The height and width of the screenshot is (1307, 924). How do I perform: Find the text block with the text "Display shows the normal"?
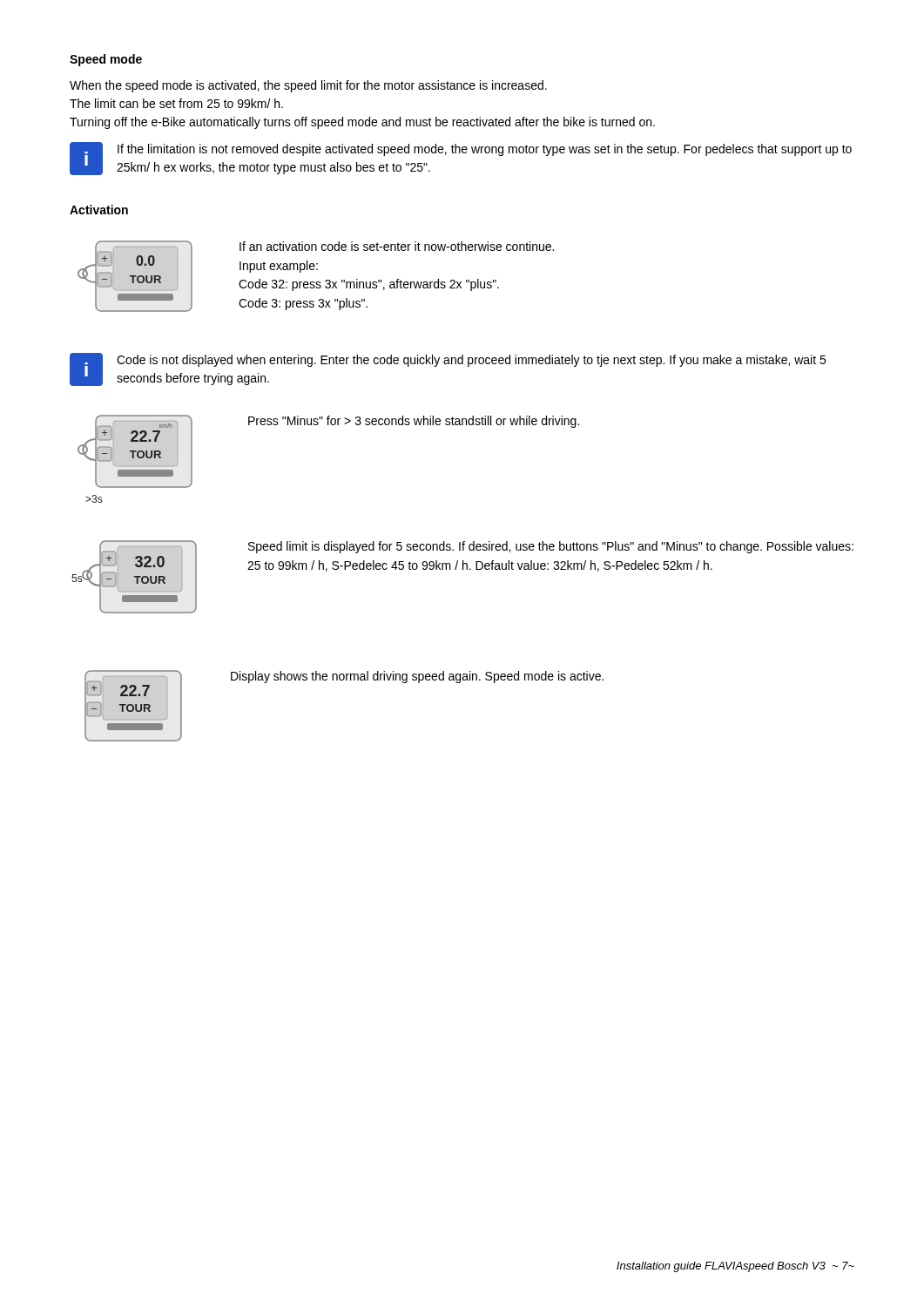point(417,676)
